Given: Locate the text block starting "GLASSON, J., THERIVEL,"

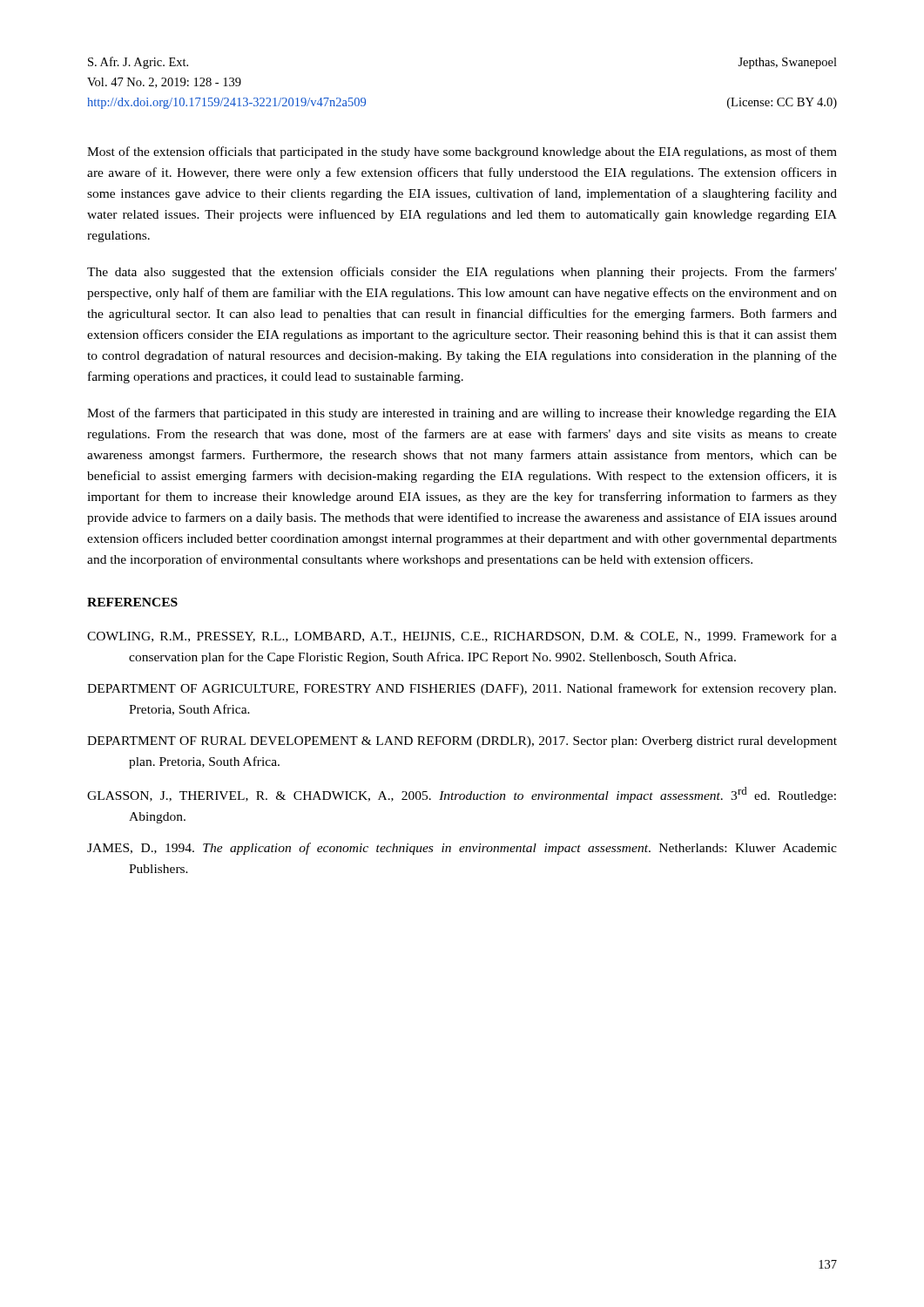Looking at the screenshot, I should click(x=483, y=804).
